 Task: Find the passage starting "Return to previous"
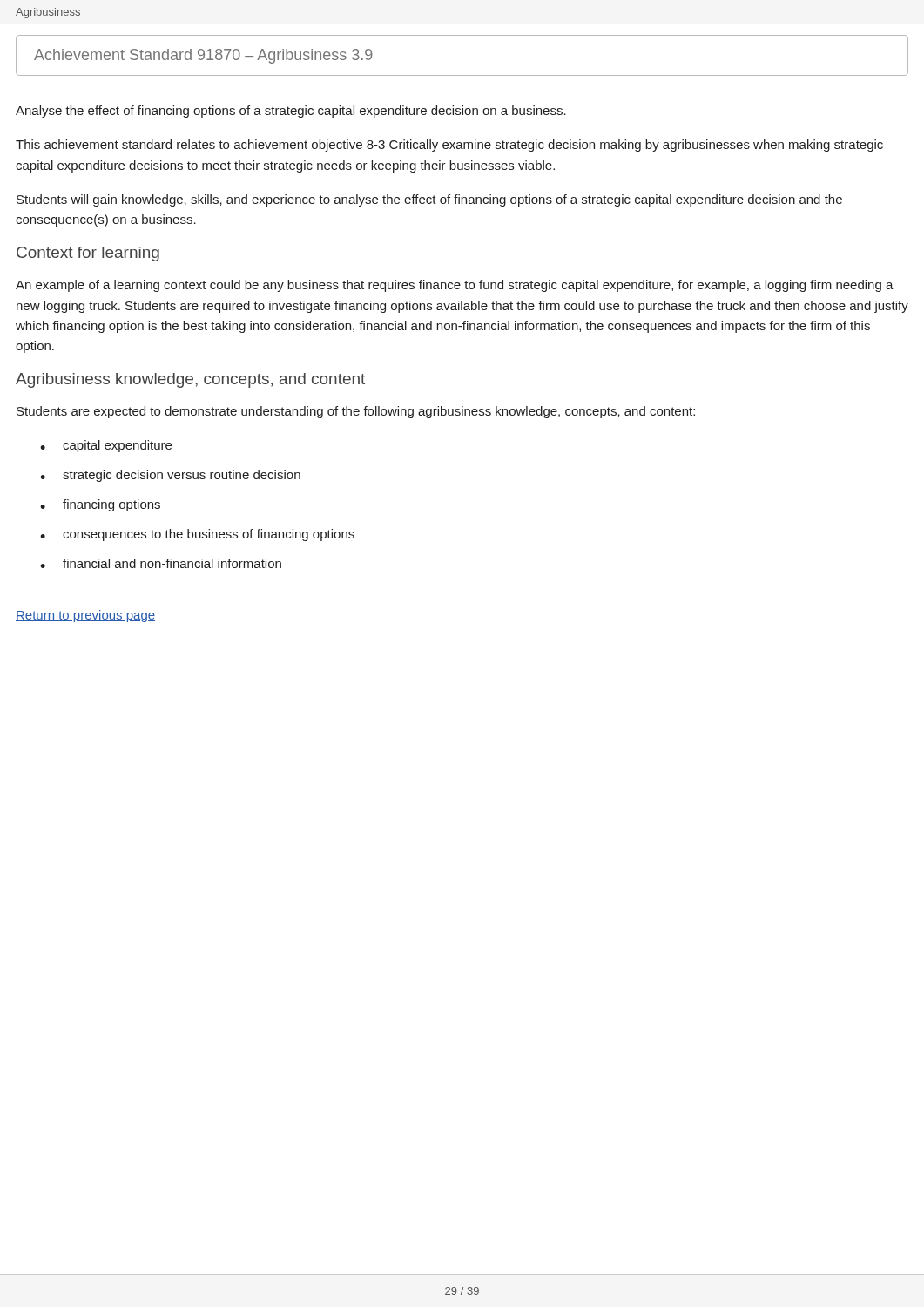[85, 614]
